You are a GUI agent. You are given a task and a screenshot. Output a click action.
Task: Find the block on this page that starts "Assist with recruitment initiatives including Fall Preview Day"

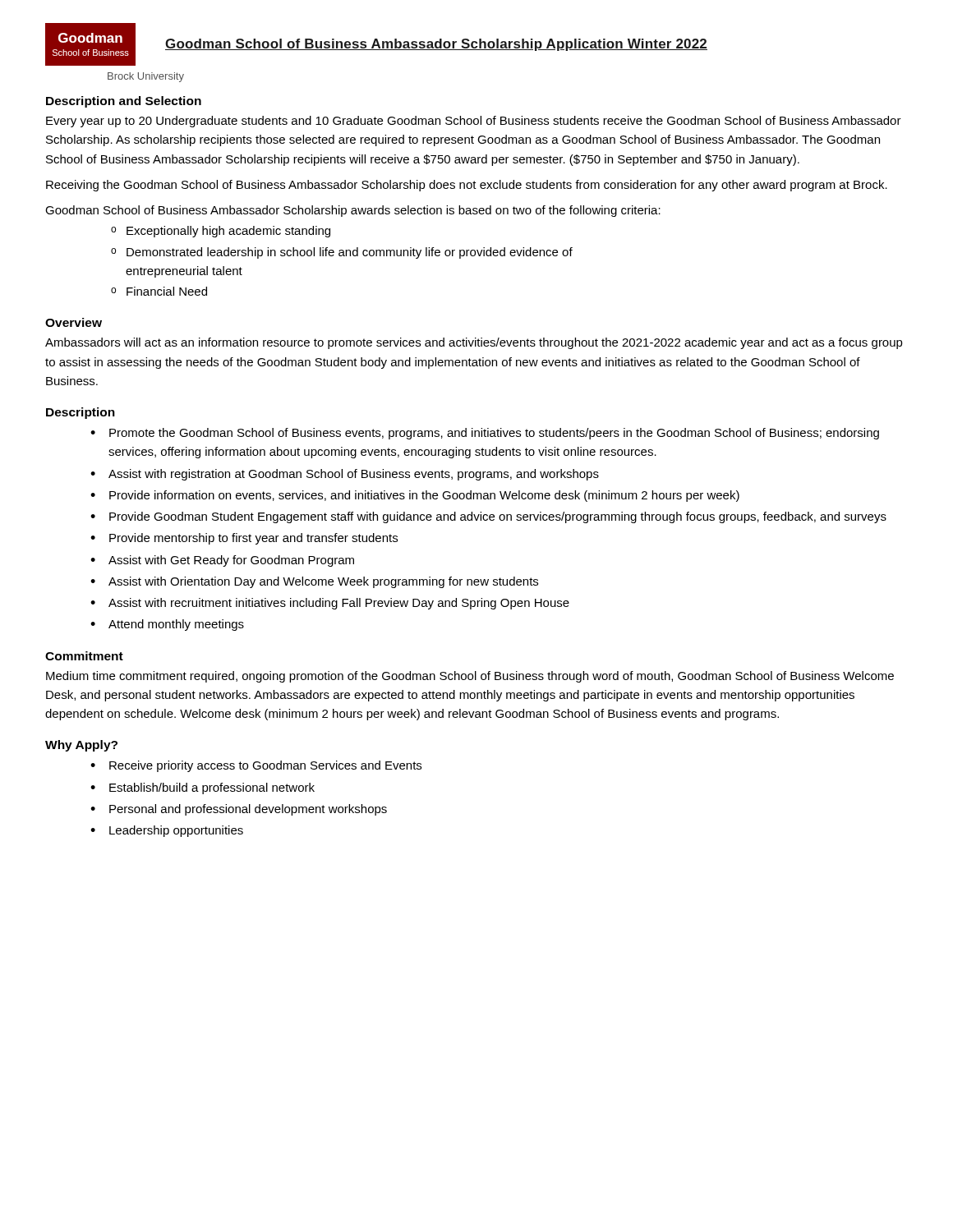coord(339,602)
